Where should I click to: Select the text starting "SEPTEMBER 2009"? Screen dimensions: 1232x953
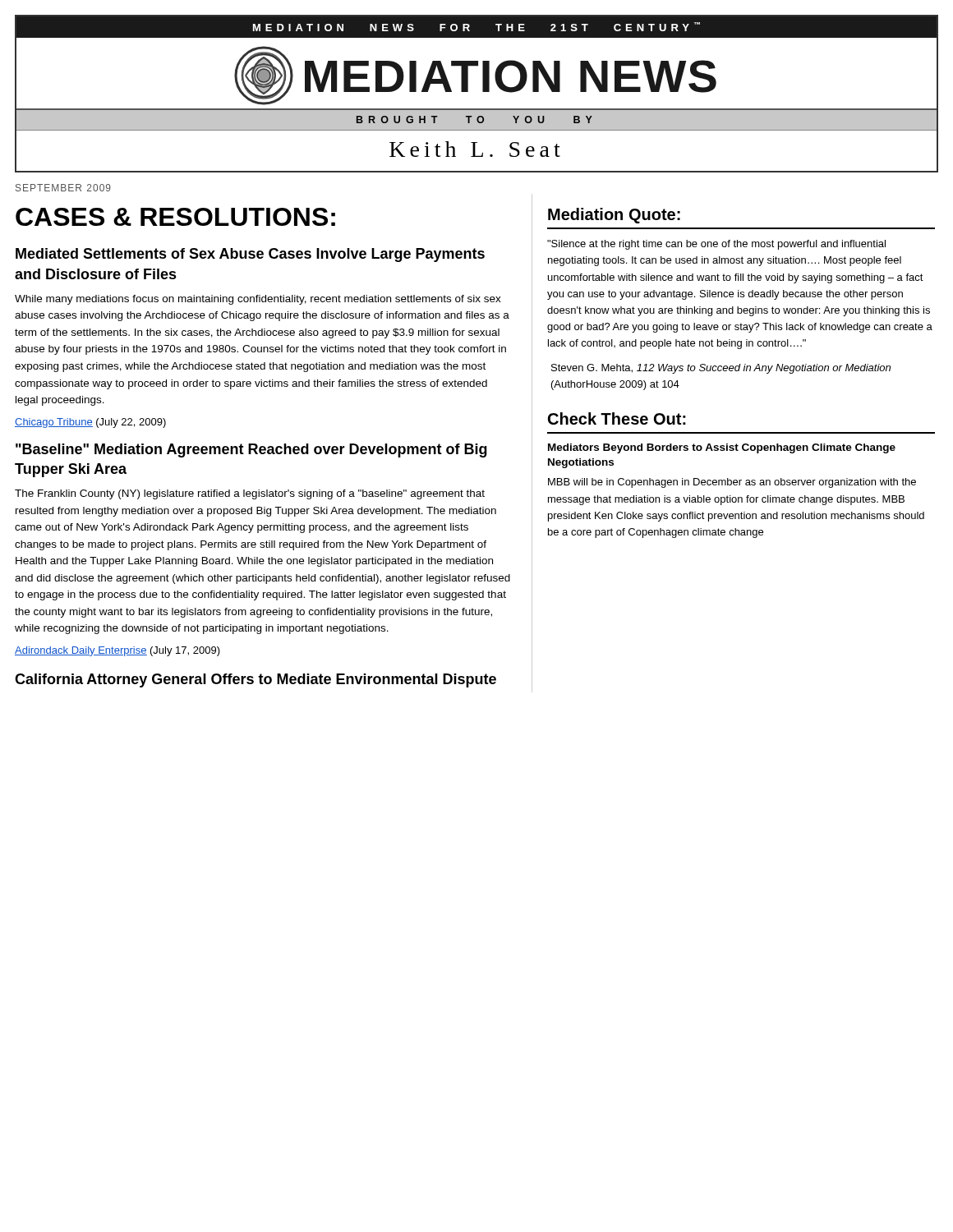click(x=63, y=188)
